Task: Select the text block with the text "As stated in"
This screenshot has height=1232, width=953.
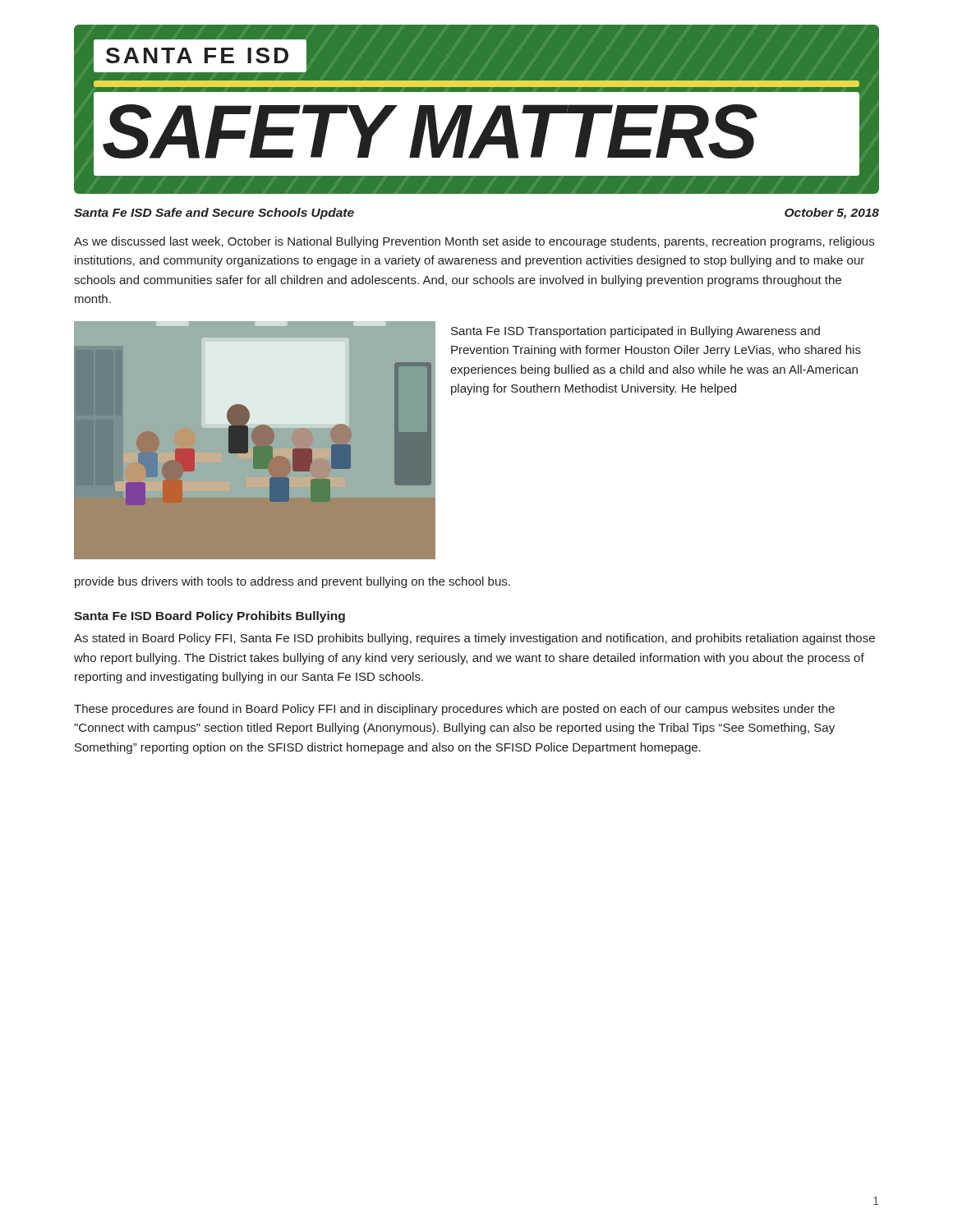Action: (x=475, y=657)
